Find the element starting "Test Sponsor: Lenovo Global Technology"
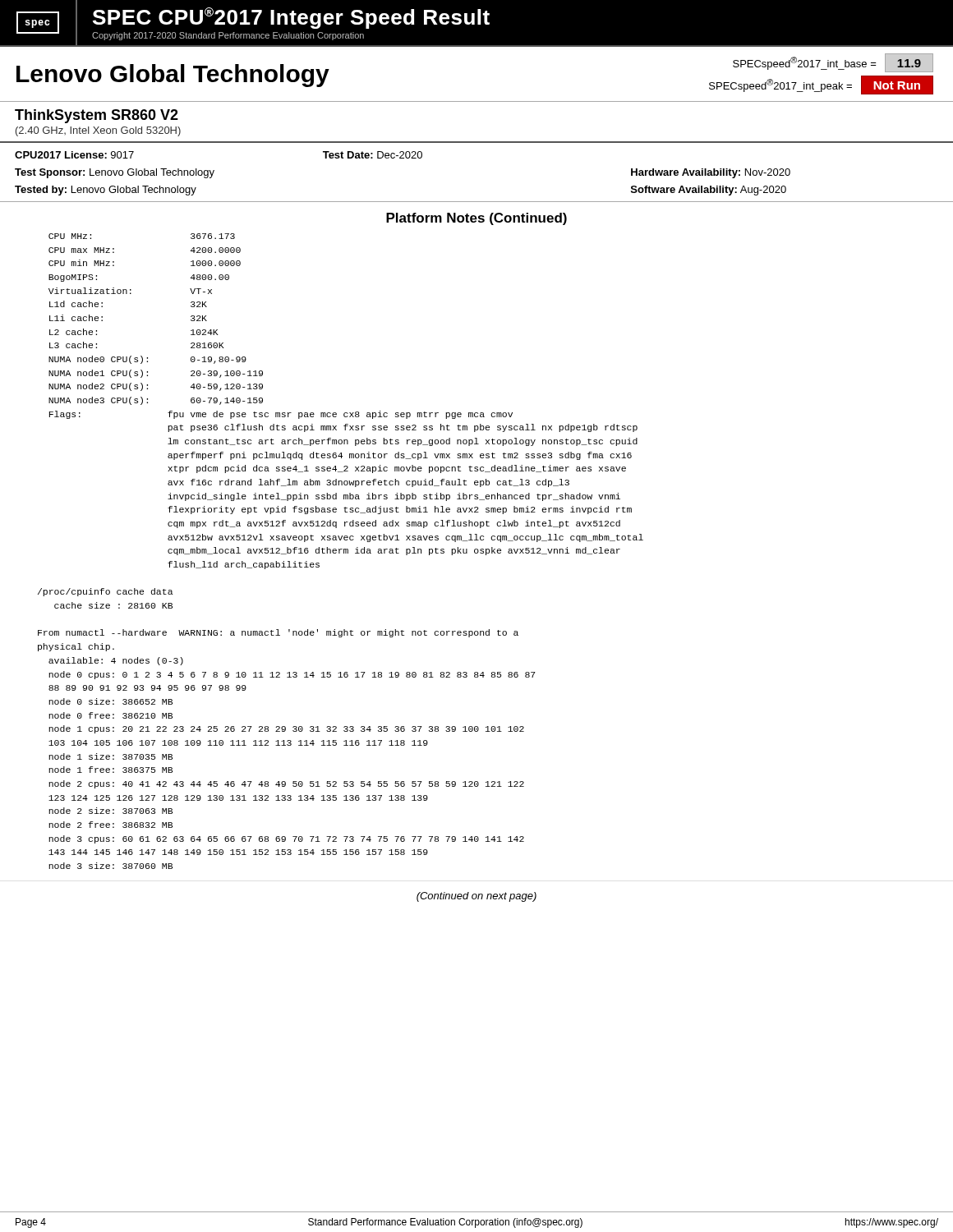This screenshot has height=1232, width=953. click(x=115, y=172)
